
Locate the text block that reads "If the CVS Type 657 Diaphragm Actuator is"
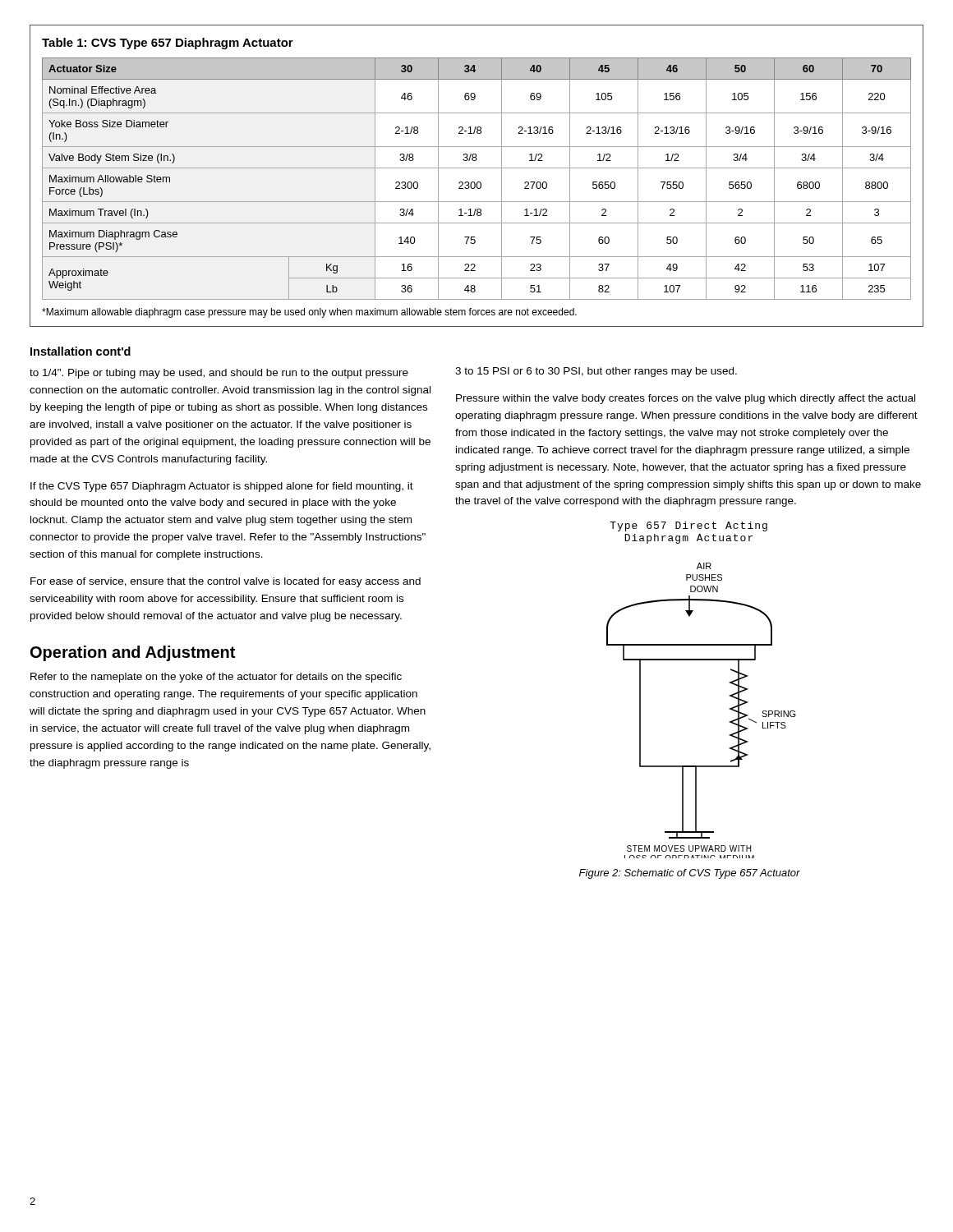228,520
